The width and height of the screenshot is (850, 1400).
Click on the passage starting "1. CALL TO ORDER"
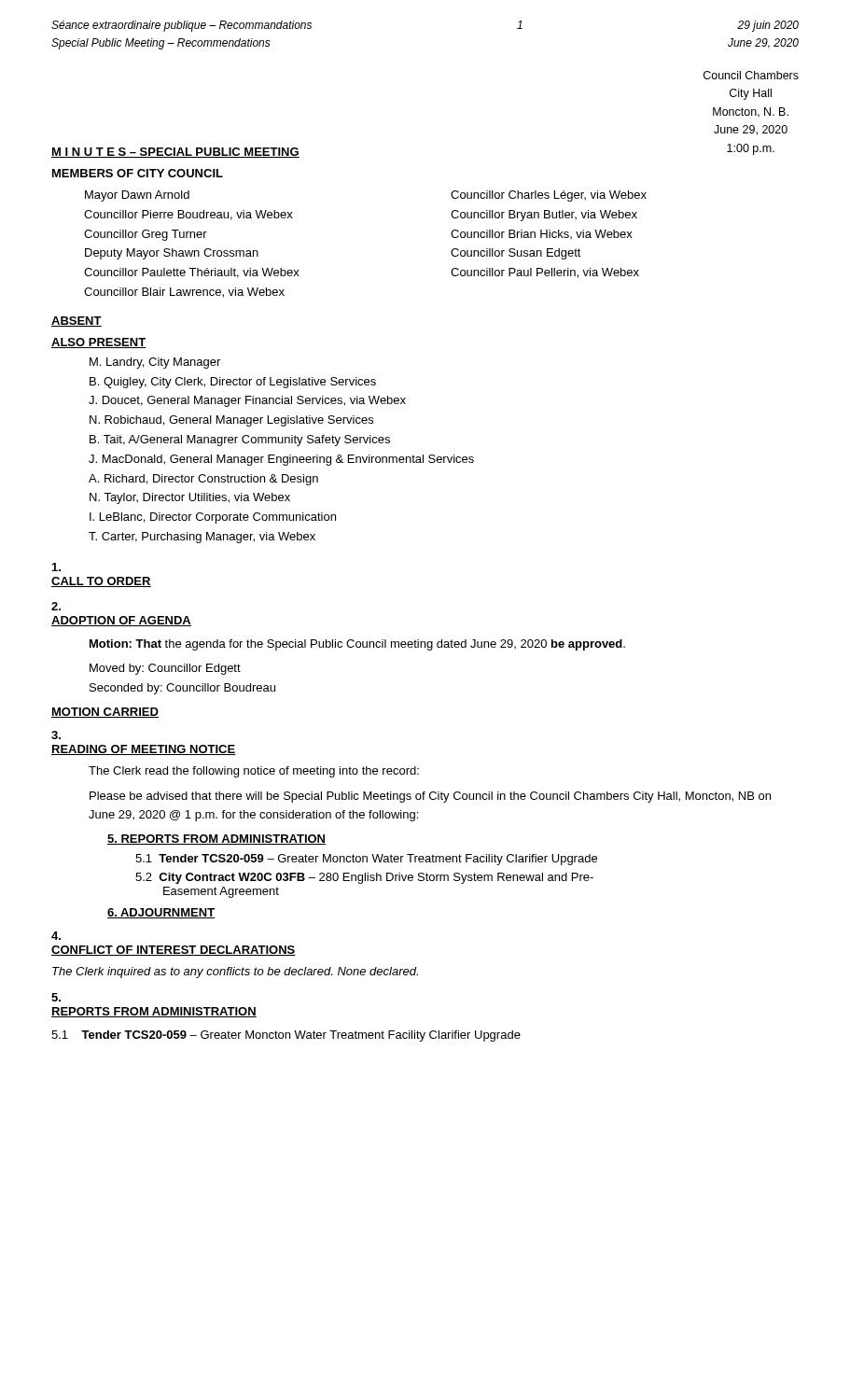pyautogui.click(x=56, y=567)
